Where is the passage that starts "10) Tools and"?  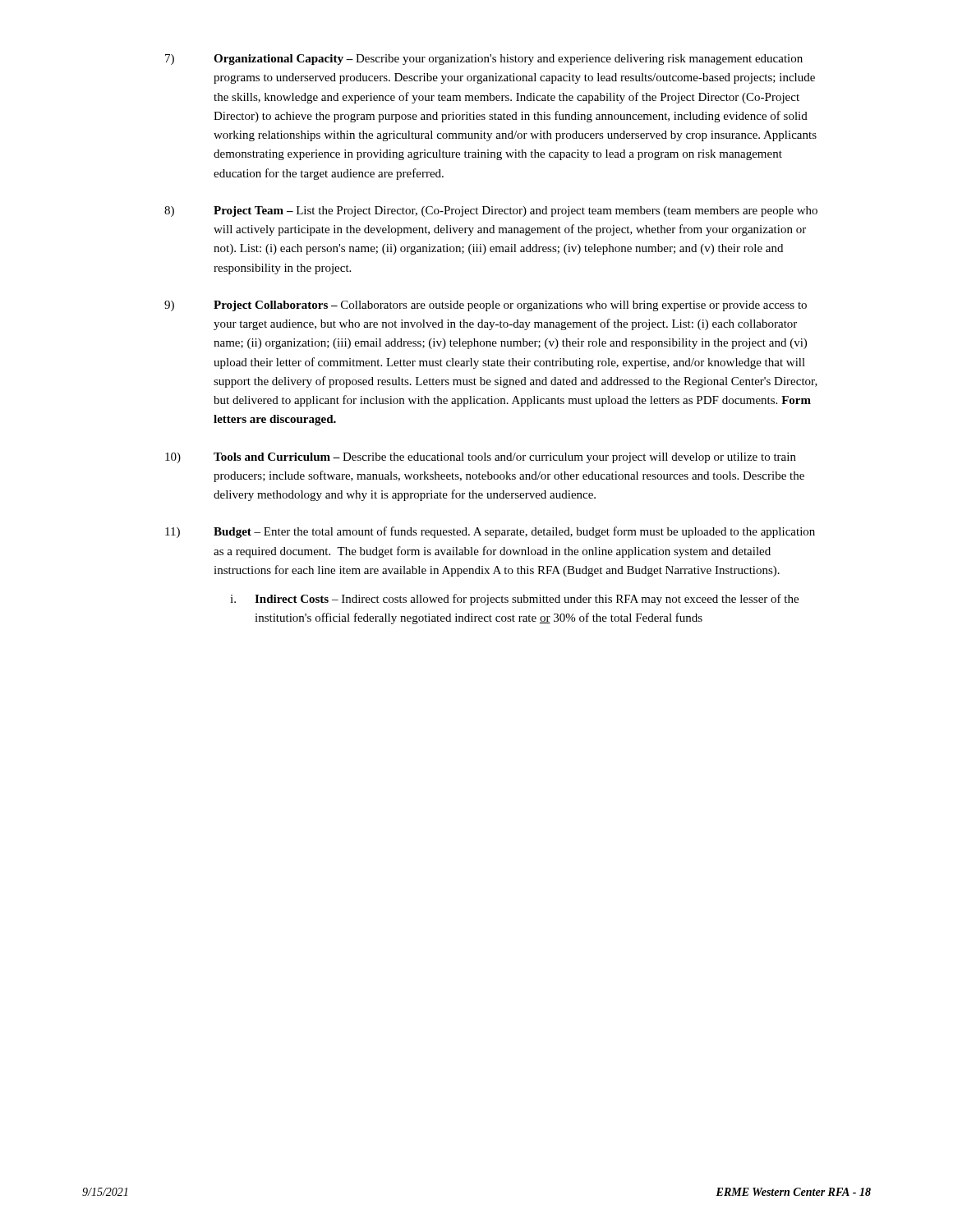click(x=493, y=476)
